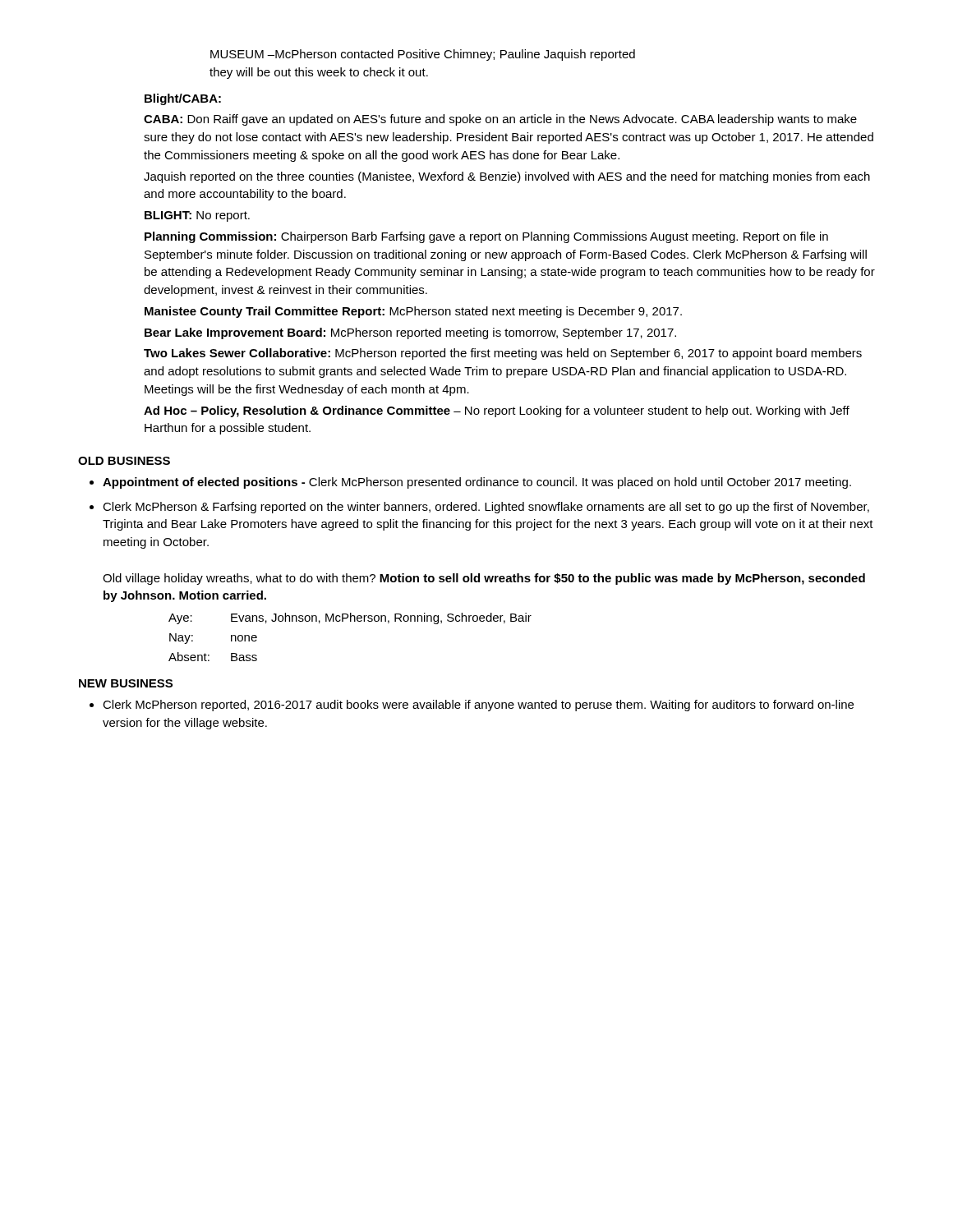Point to the block beginning "Ad Hoc – Policy, Resolution & Ordinance"
Screen dimensions: 1232x953
509,419
